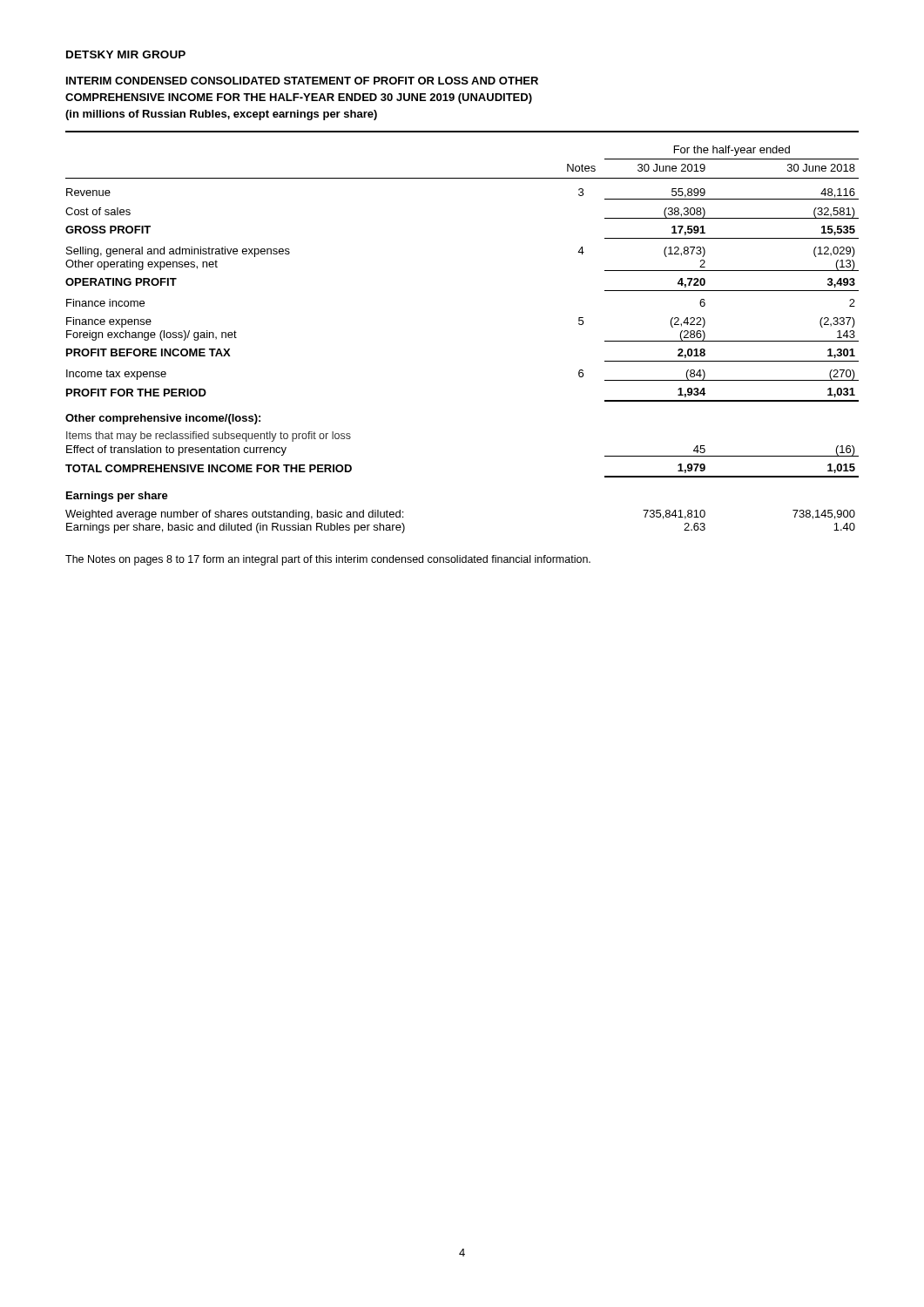This screenshot has height=1307, width=924.
Task: Click the passage that begins "The Notes on pages 8 to 17 form"
Action: pyautogui.click(x=328, y=559)
